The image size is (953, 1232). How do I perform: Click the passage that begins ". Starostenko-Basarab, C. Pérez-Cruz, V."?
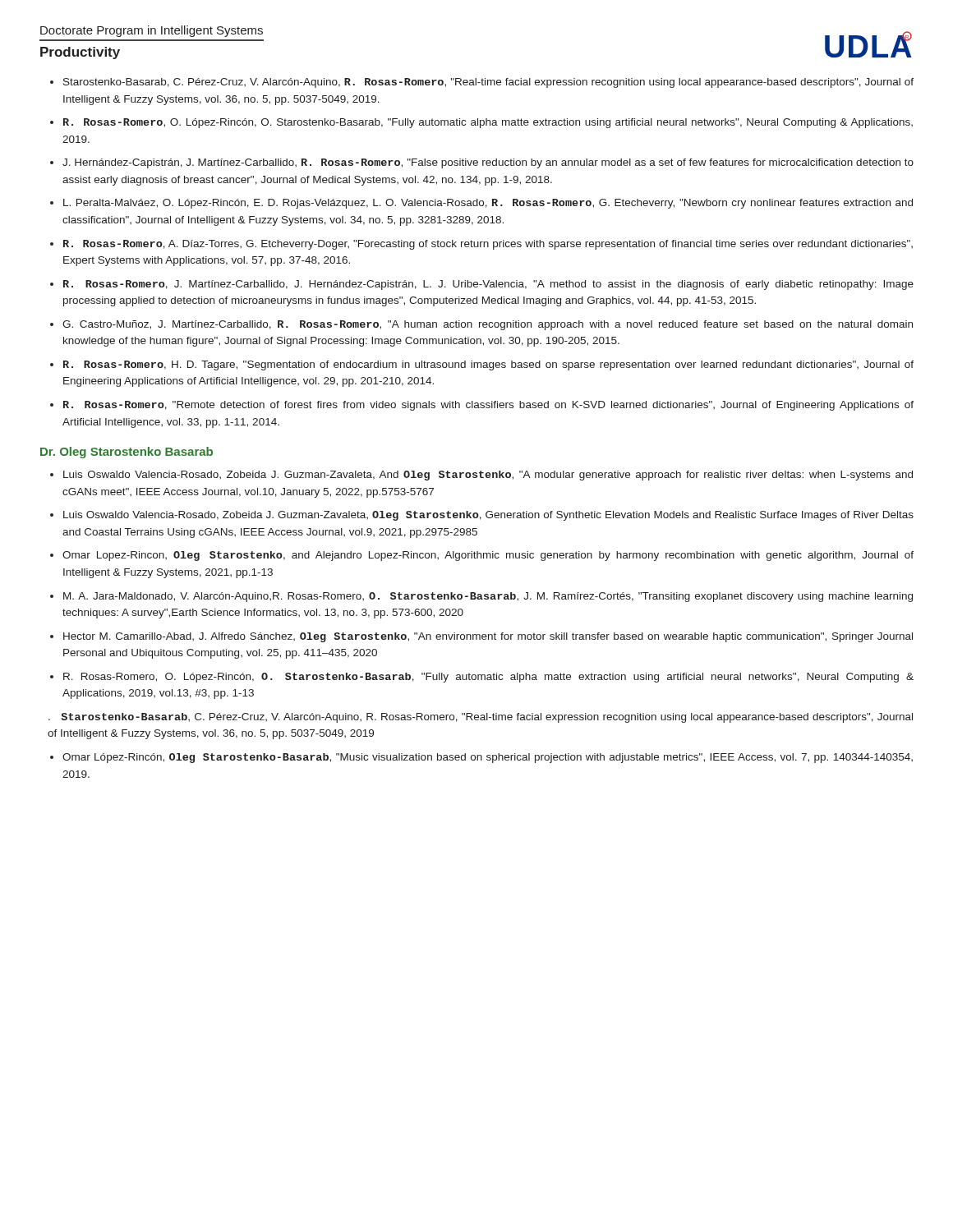[481, 725]
